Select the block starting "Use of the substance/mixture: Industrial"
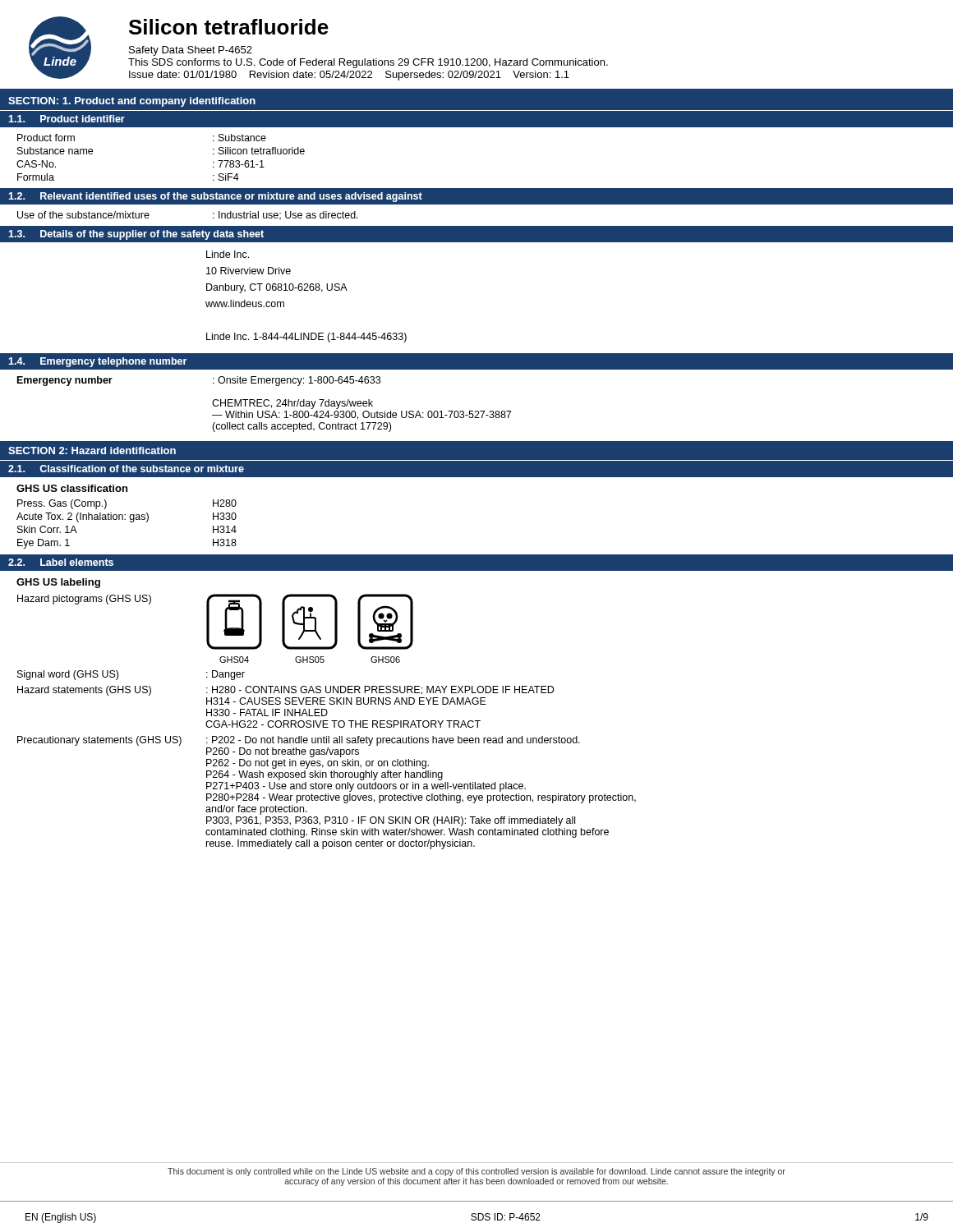The image size is (953, 1232). pos(476,215)
